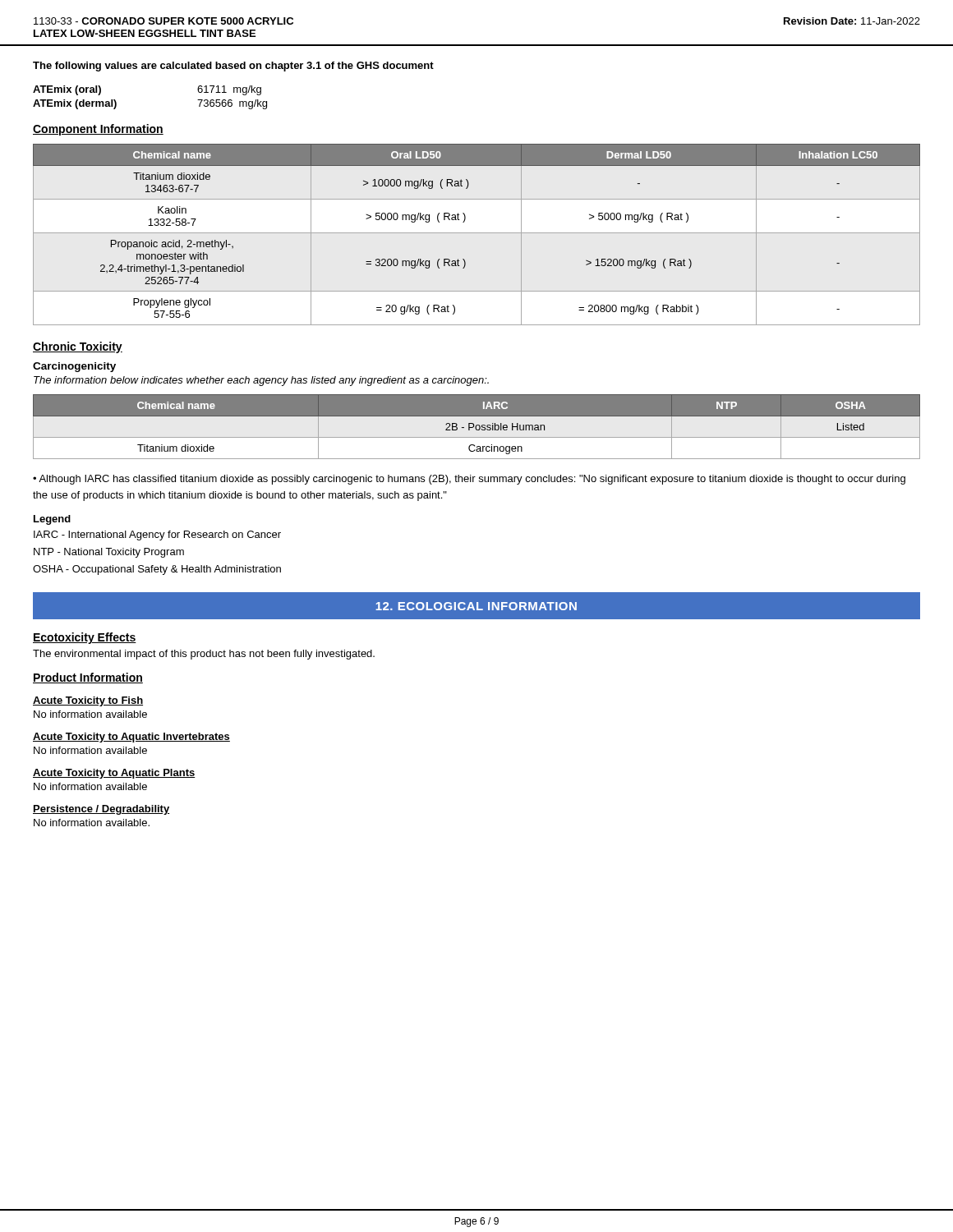Navigate to the element starting "ATEmix (oral) 61711 mg/kg ATEmix (dermal) 736566 mg/kg"
The width and height of the screenshot is (953, 1232).
[69, 90]
